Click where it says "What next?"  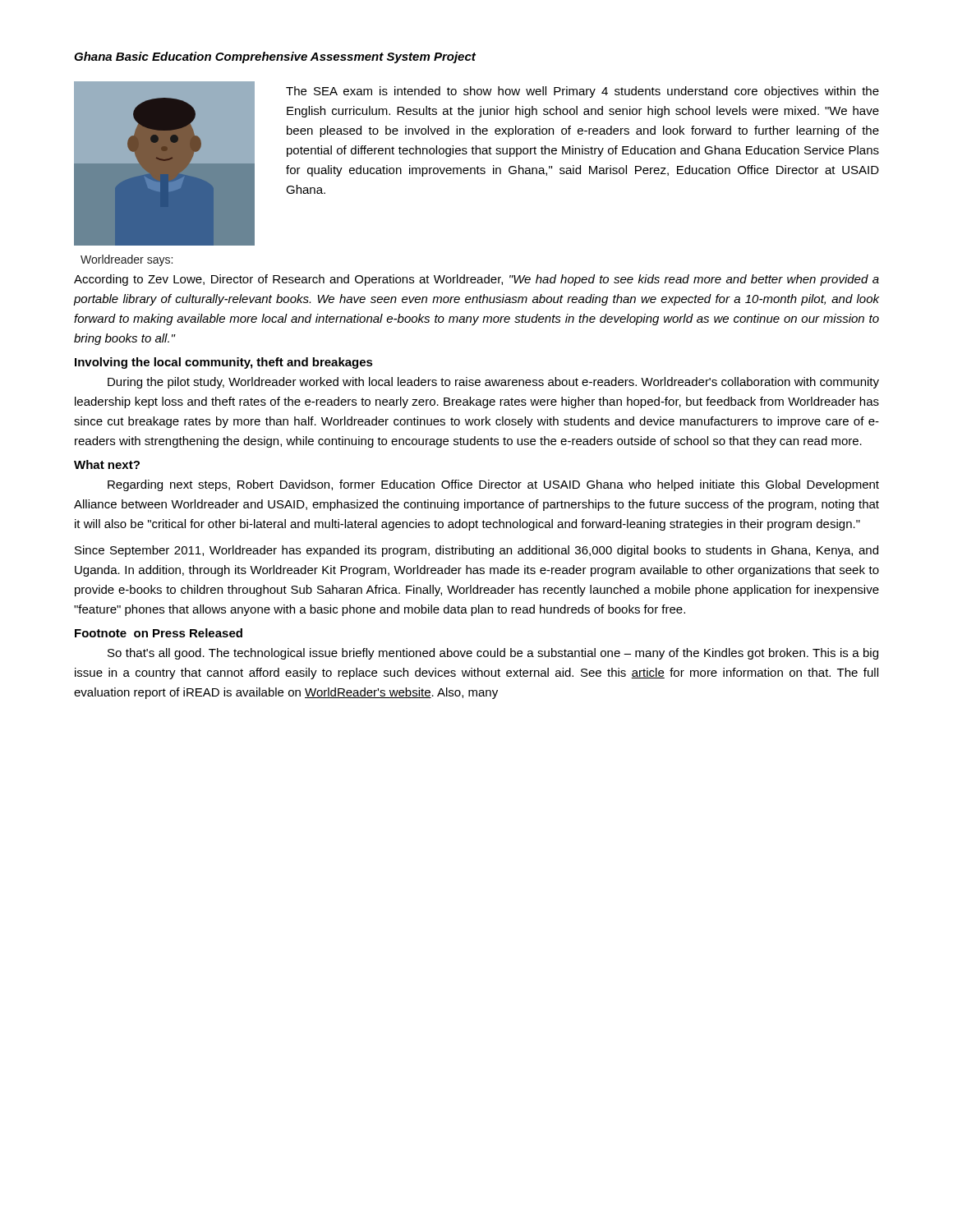point(107,464)
